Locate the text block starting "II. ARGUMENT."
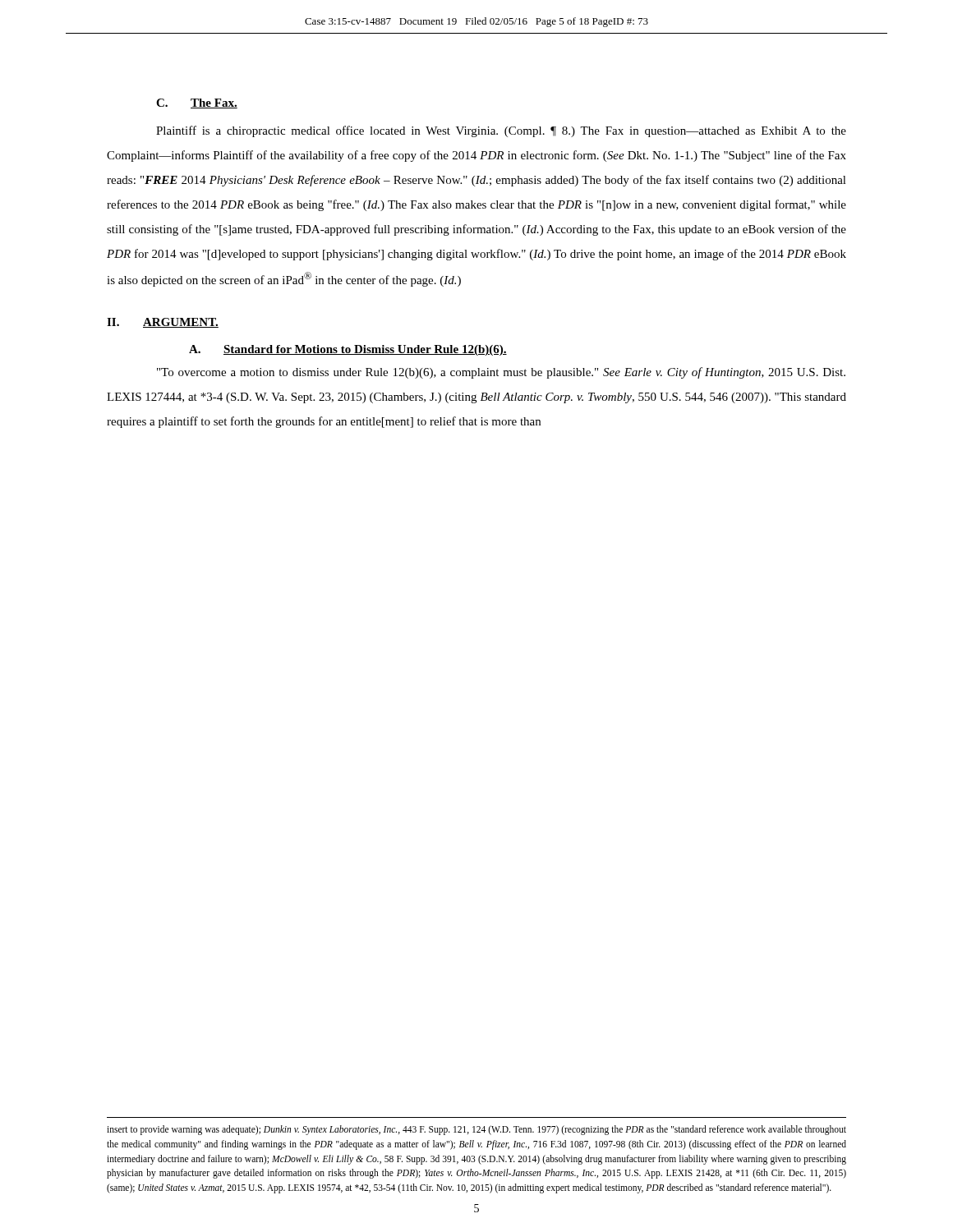This screenshot has width=953, height=1232. tap(163, 322)
